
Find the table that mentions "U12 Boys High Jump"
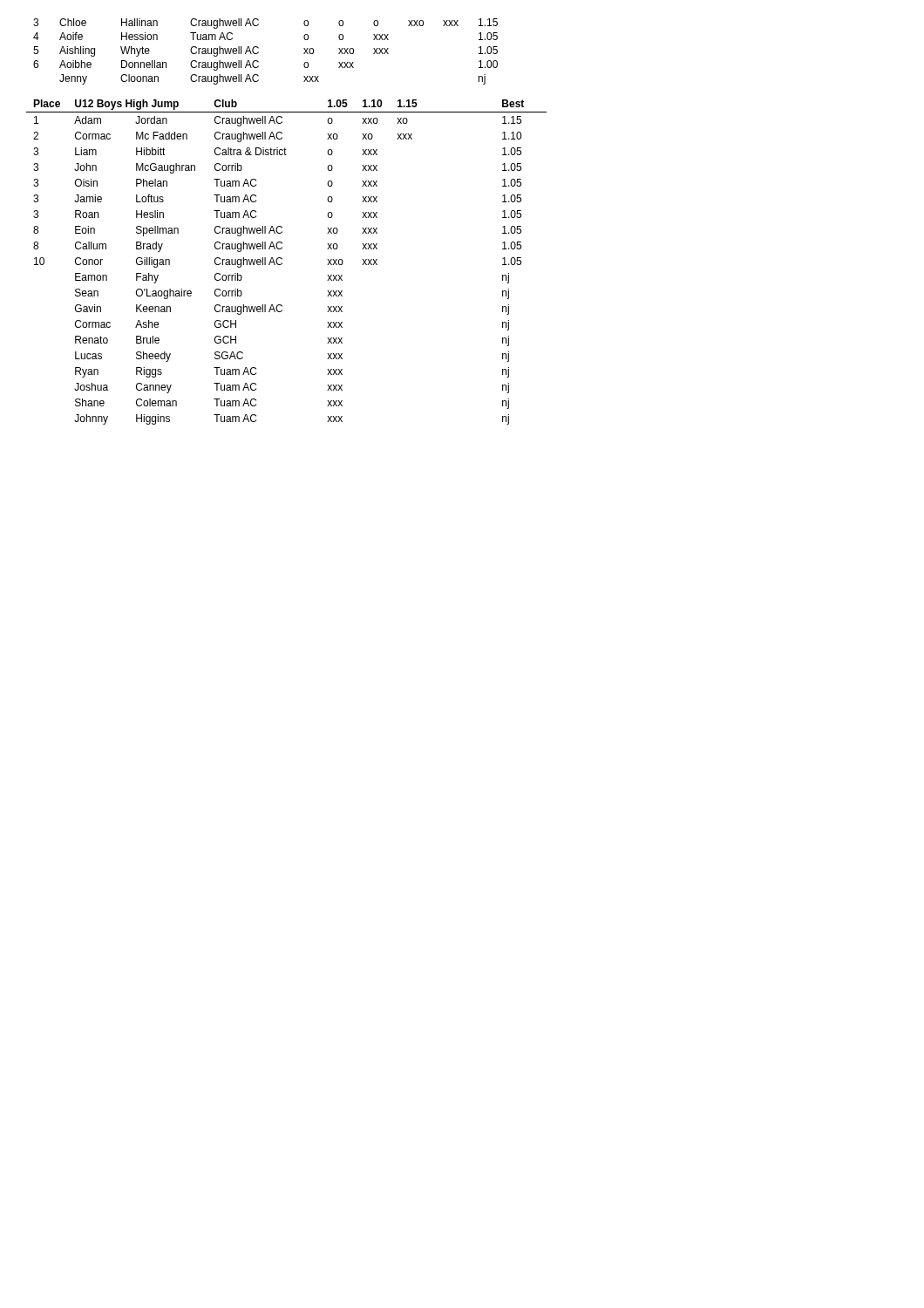click(x=286, y=260)
